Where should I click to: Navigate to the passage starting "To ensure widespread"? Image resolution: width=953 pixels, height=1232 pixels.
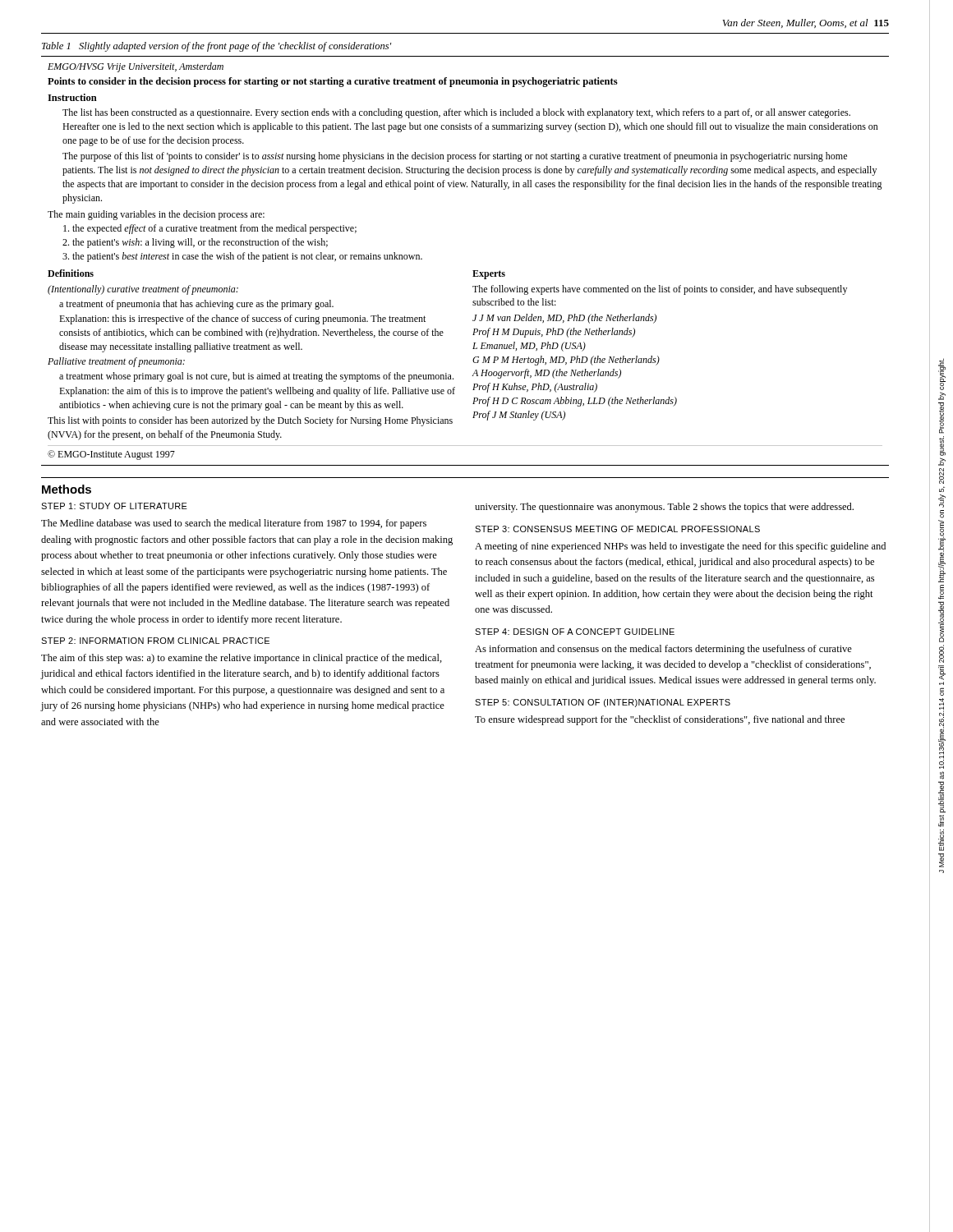(660, 719)
